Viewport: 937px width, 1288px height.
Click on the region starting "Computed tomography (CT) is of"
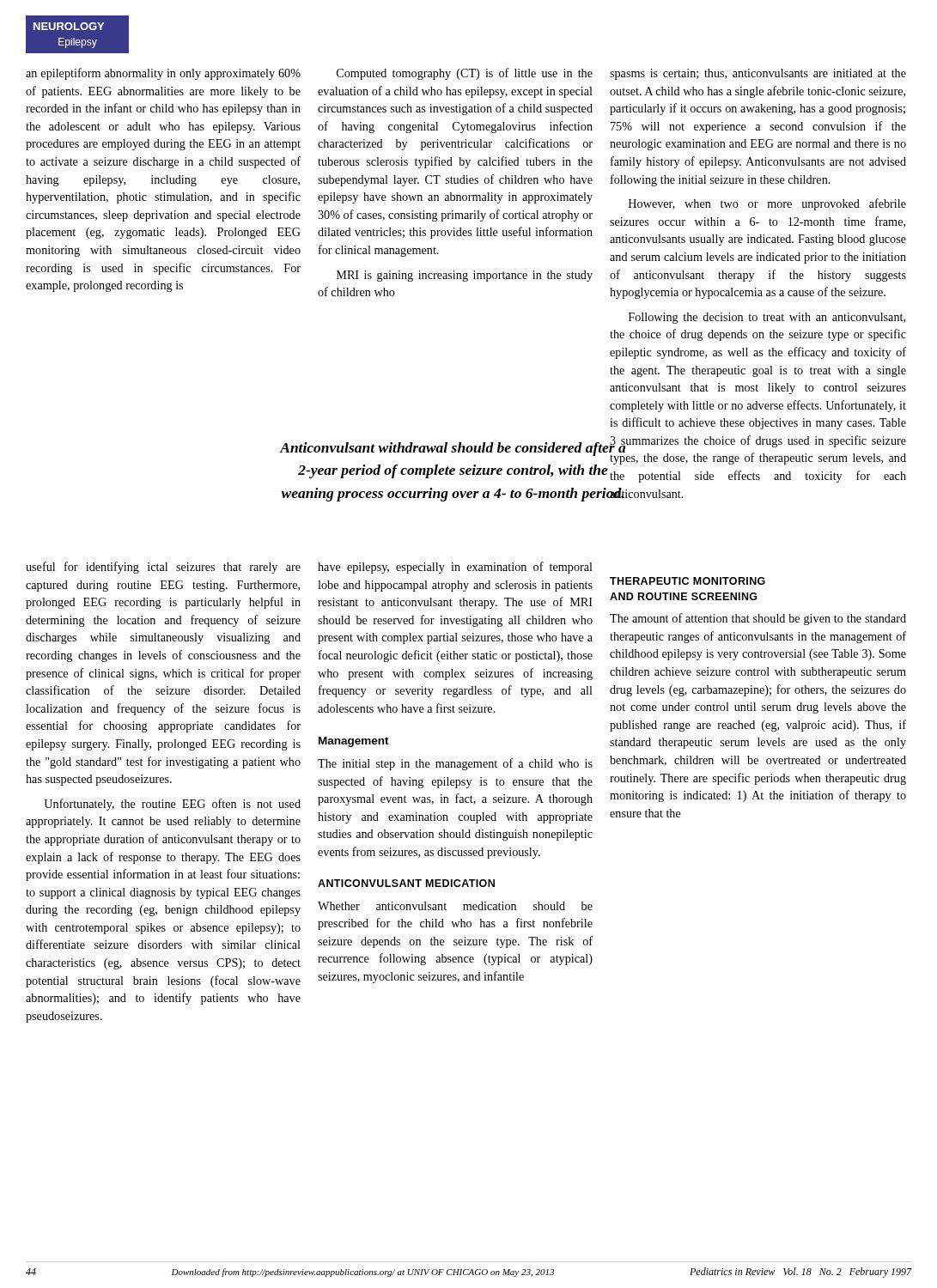coord(455,183)
